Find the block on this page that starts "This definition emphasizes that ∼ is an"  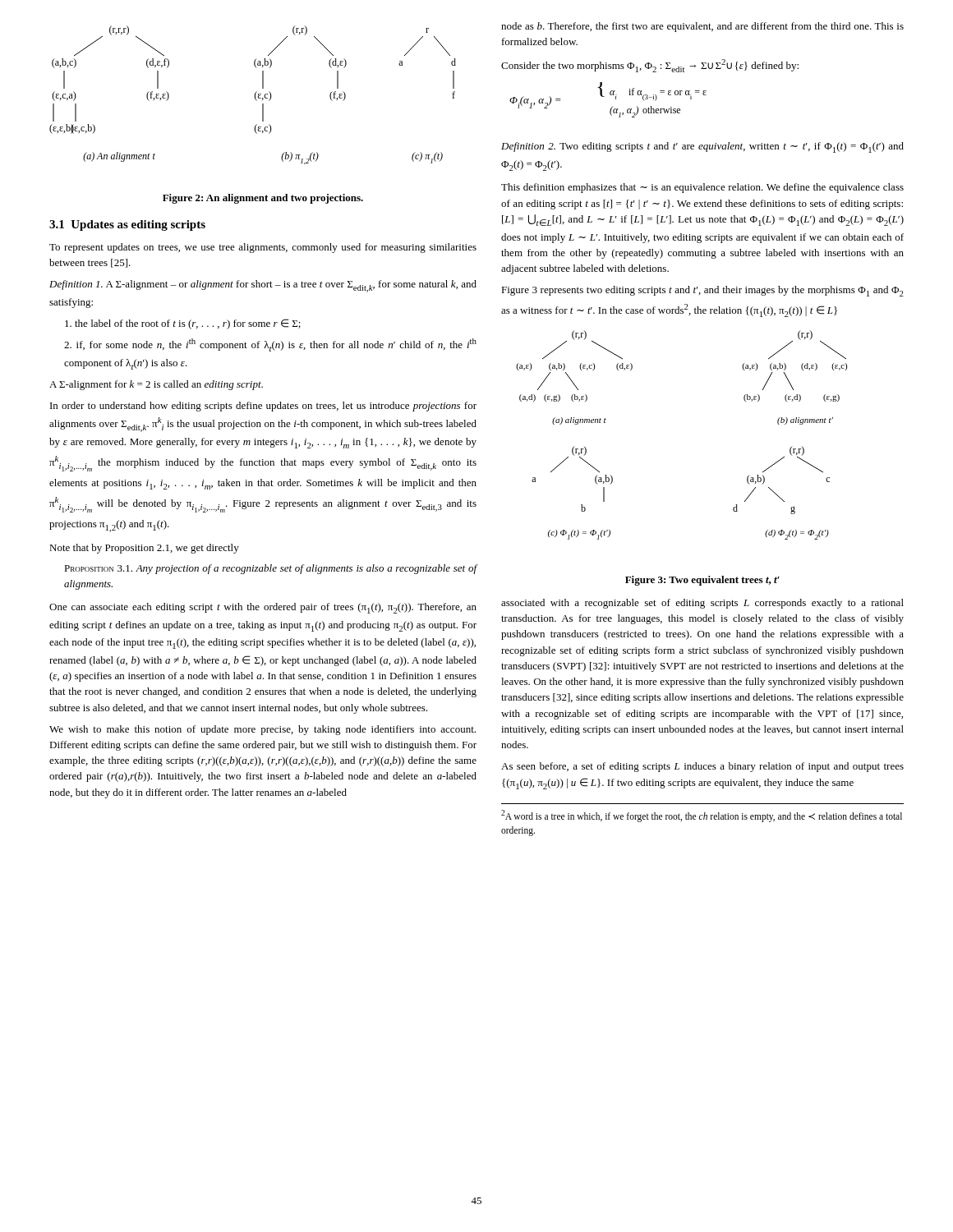pos(702,228)
